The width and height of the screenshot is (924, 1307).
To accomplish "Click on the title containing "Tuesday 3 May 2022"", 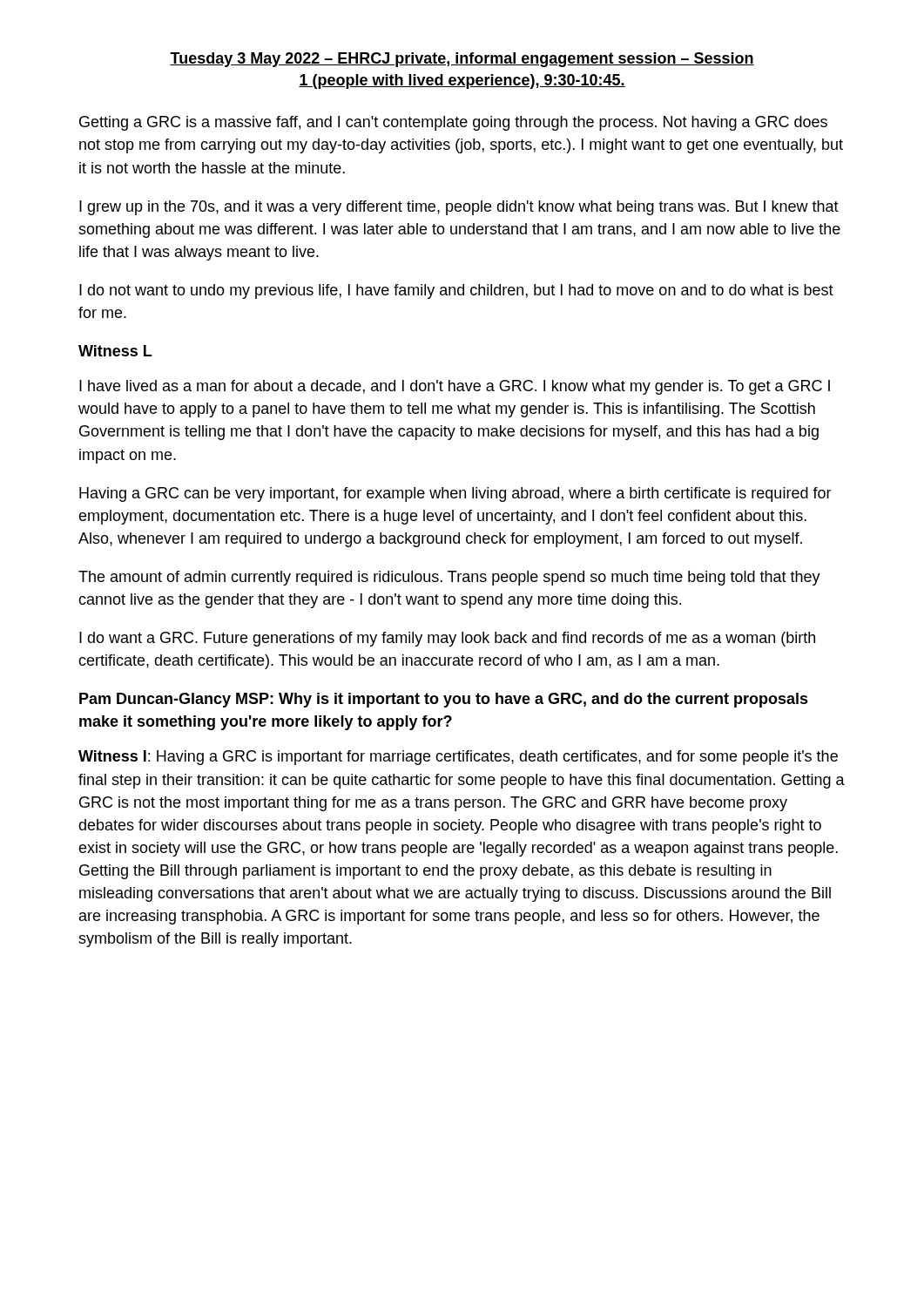I will pyautogui.click(x=462, y=69).
